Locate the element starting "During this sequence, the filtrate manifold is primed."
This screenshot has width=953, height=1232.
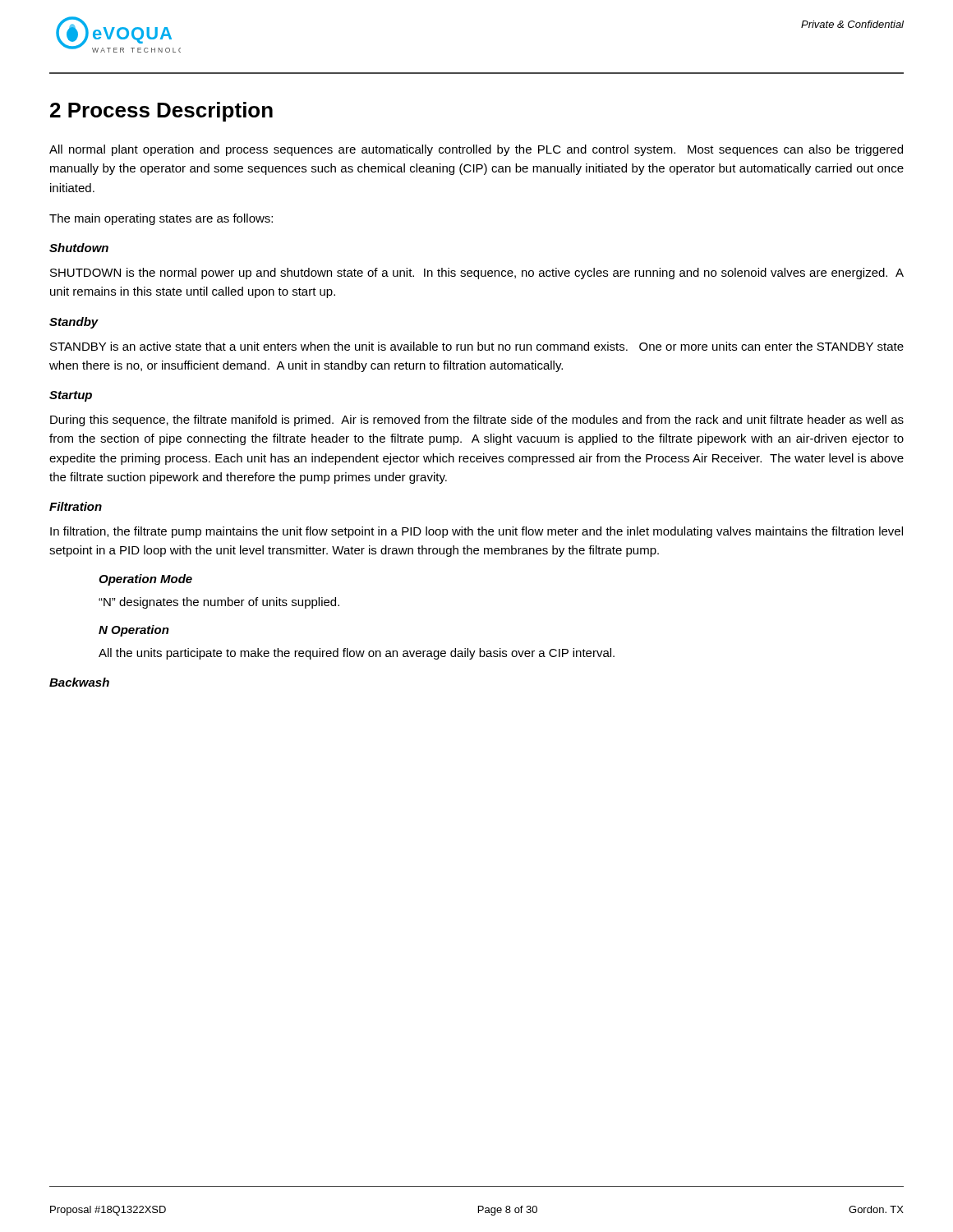point(476,448)
